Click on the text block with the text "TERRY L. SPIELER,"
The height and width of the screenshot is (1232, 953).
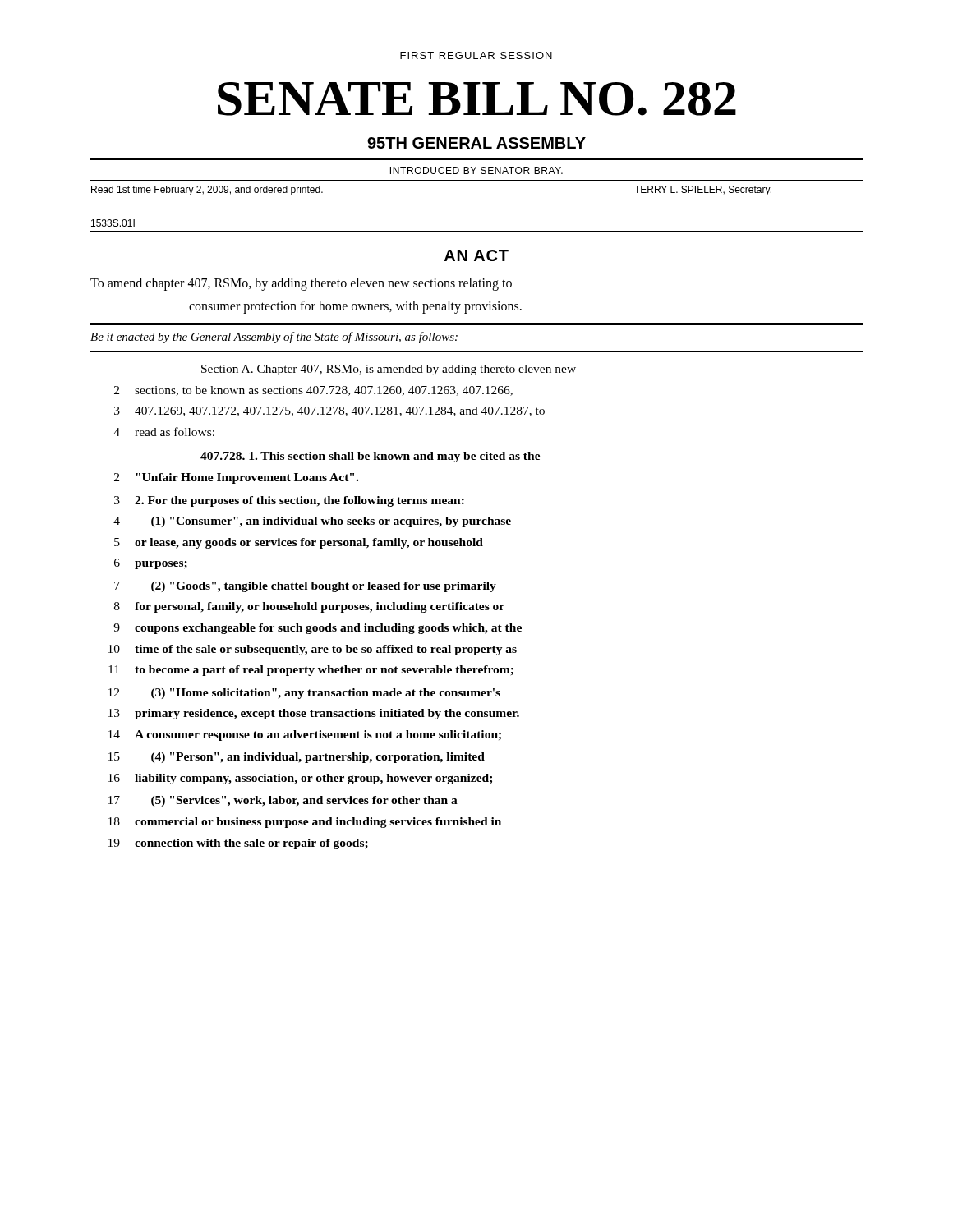tap(703, 190)
